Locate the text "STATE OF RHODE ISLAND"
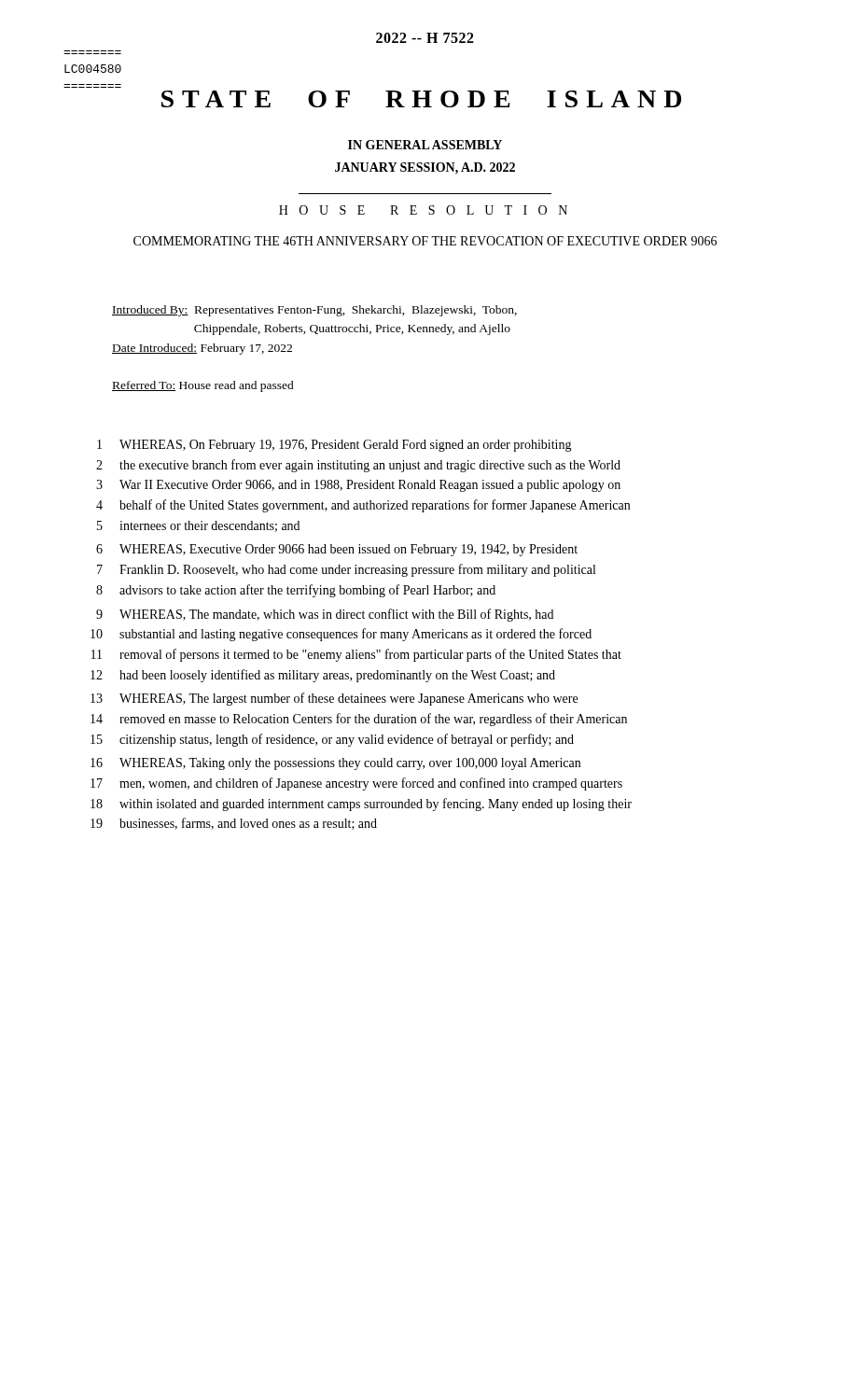 click(425, 98)
